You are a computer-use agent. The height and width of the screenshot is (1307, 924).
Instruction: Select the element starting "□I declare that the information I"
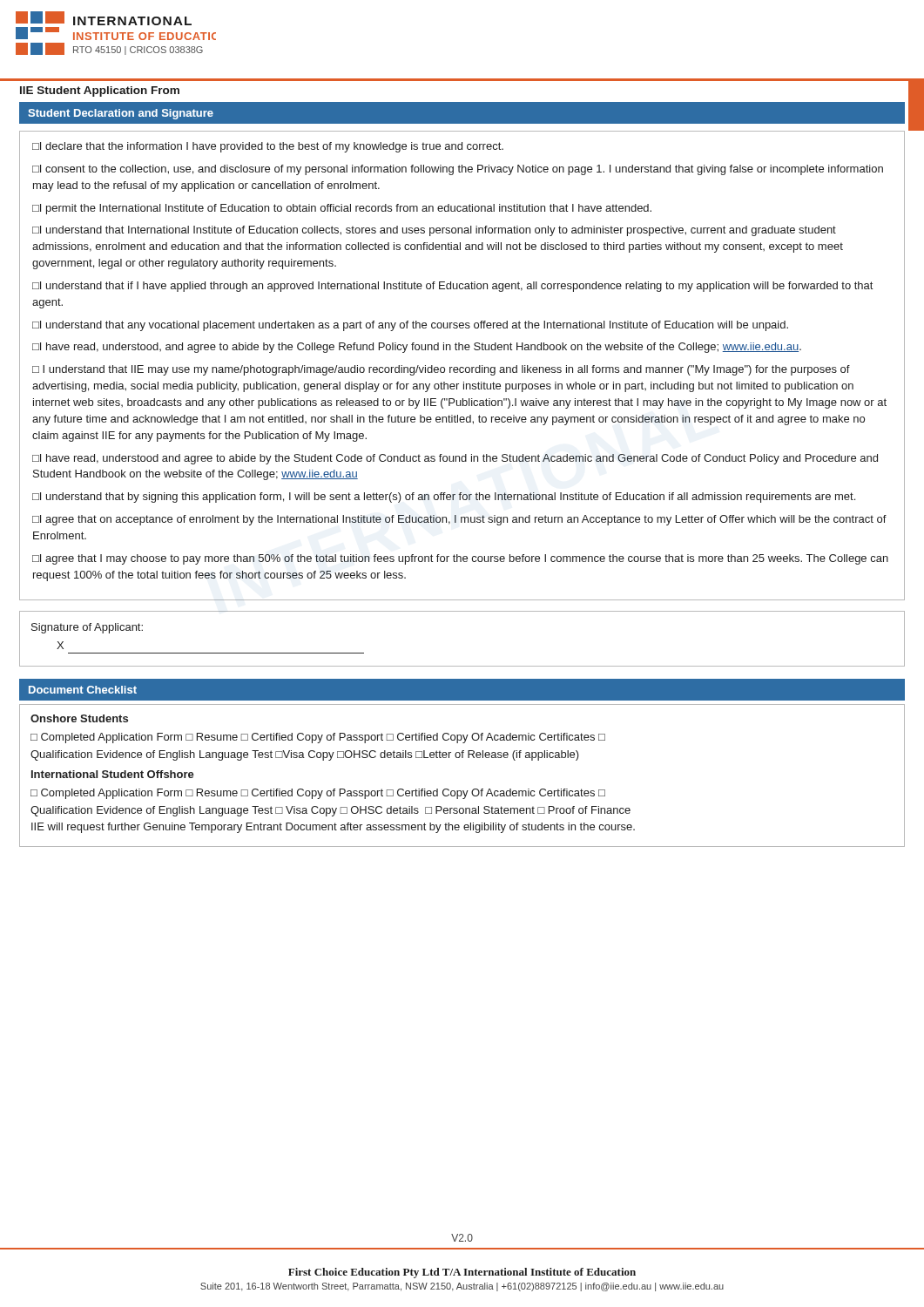(x=268, y=146)
